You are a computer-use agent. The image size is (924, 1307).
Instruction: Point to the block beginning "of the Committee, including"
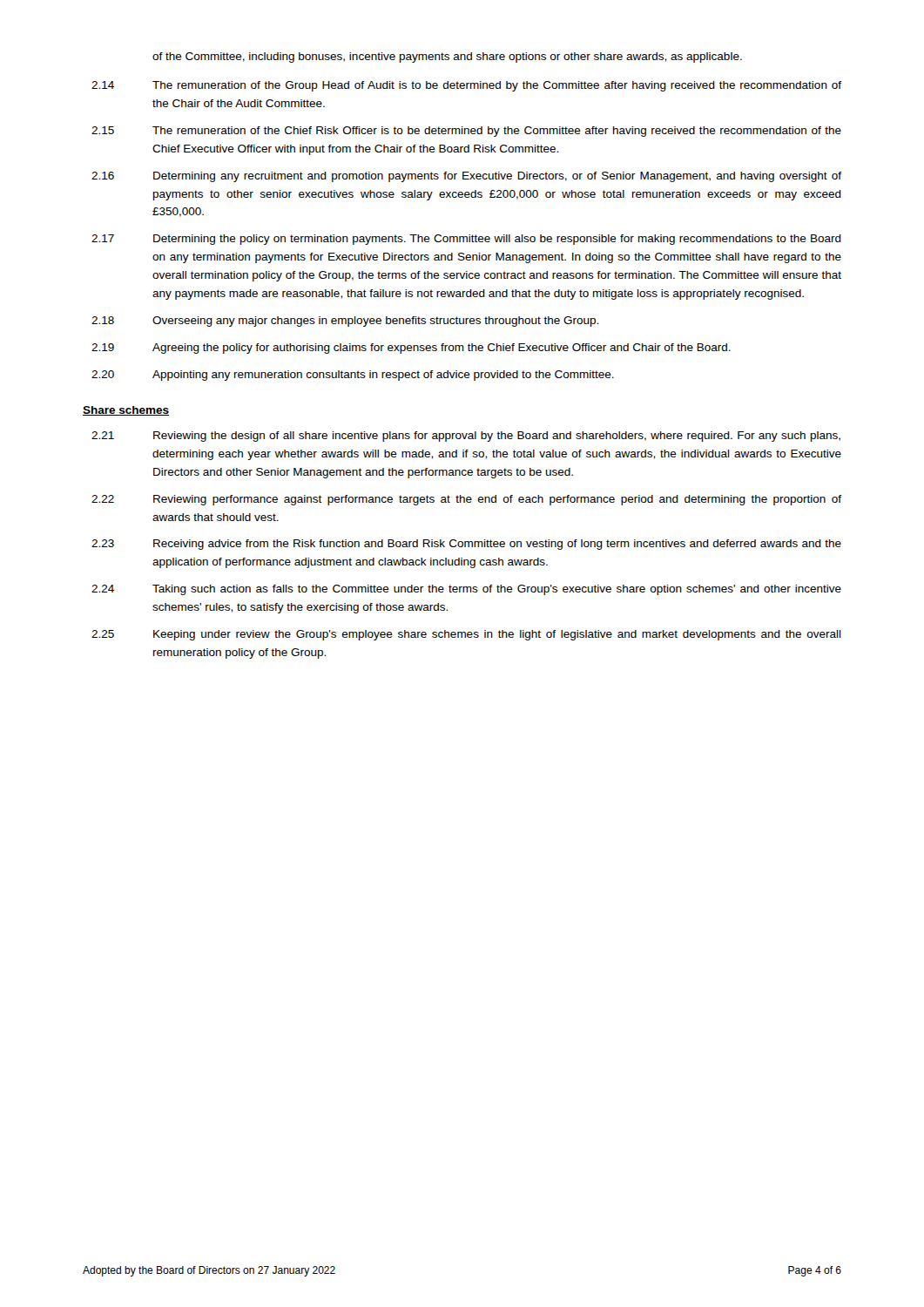(x=447, y=56)
